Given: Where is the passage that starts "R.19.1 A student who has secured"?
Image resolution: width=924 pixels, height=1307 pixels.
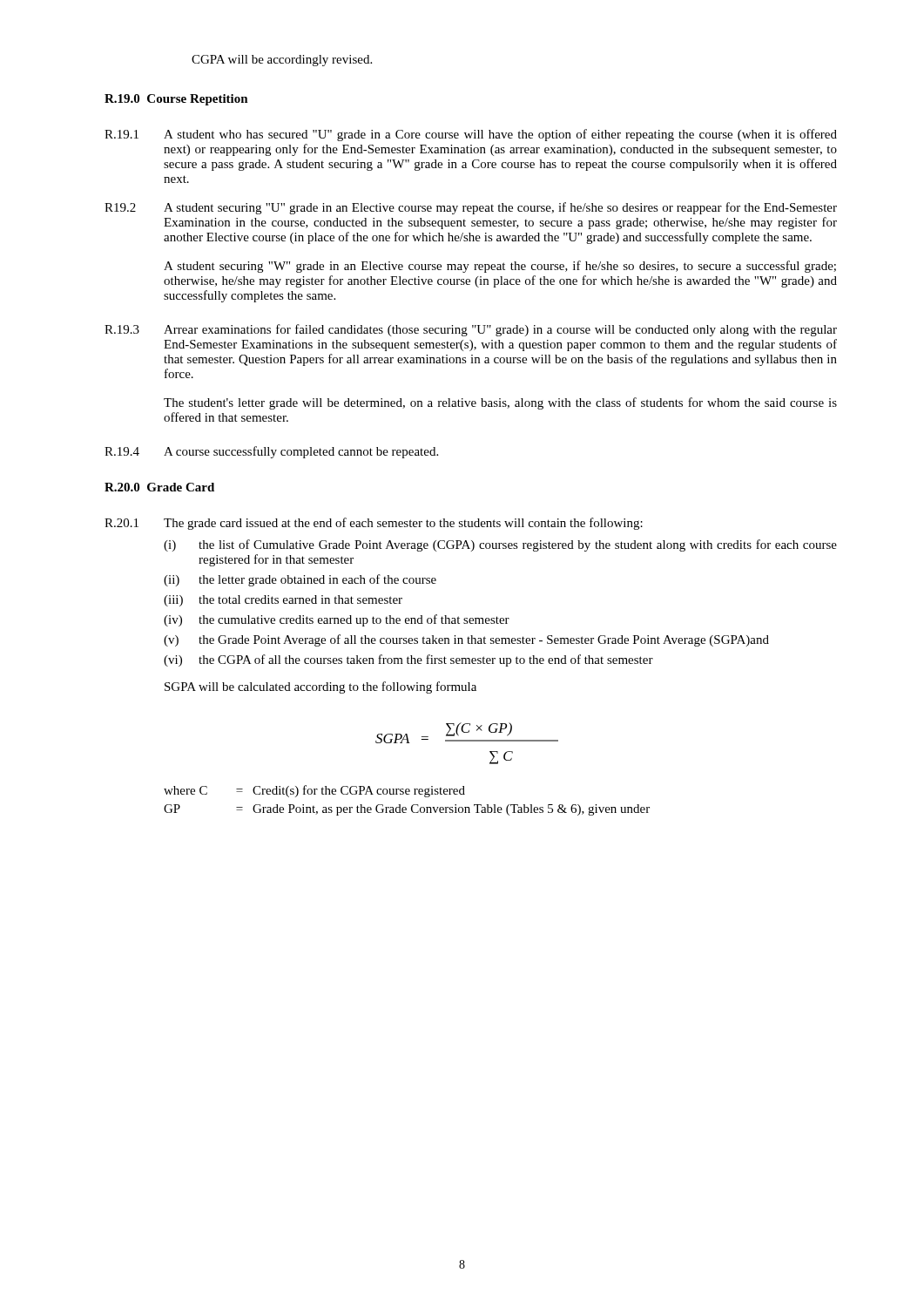Looking at the screenshot, I should coord(471,157).
